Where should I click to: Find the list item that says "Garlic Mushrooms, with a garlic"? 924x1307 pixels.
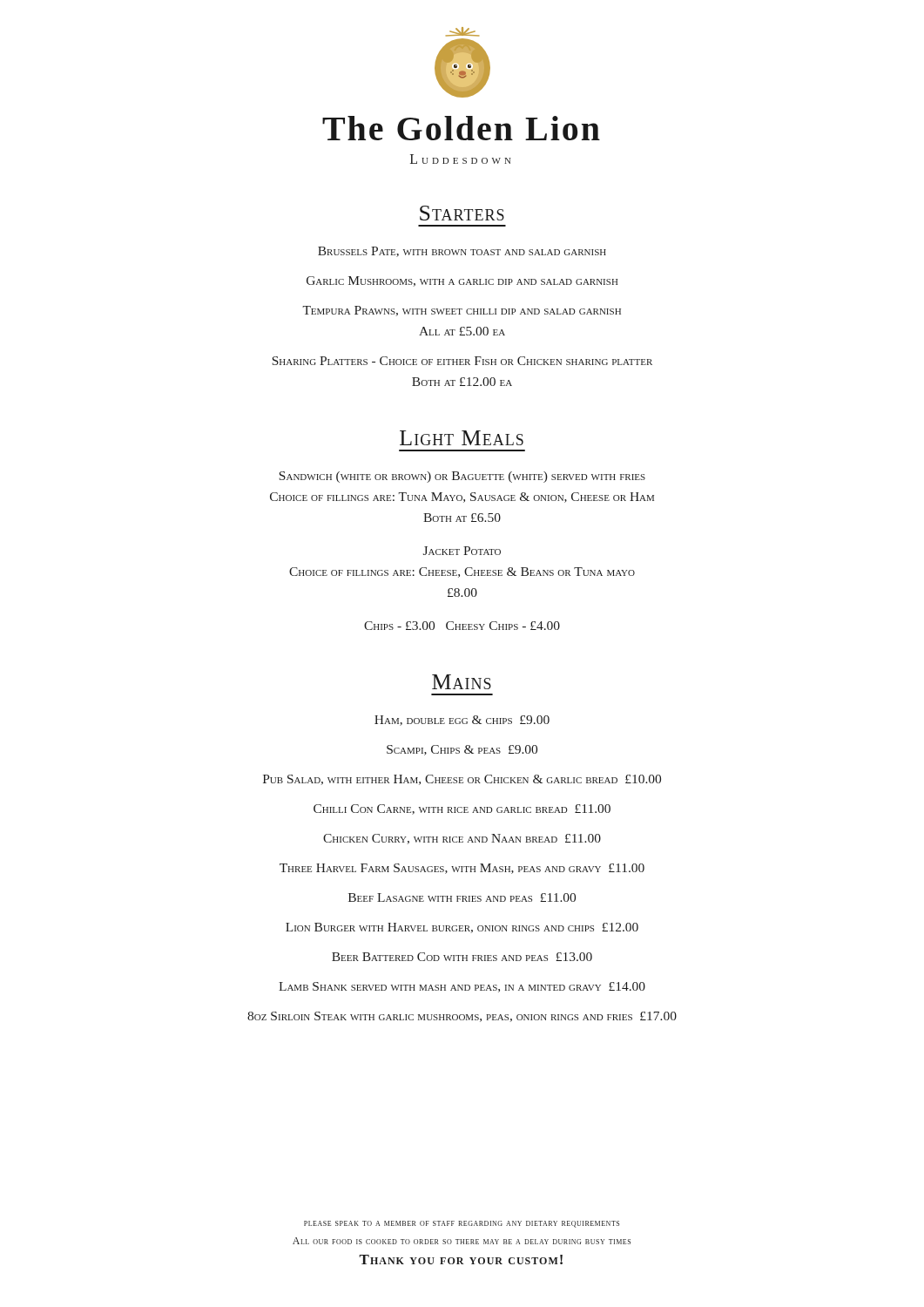click(x=462, y=280)
